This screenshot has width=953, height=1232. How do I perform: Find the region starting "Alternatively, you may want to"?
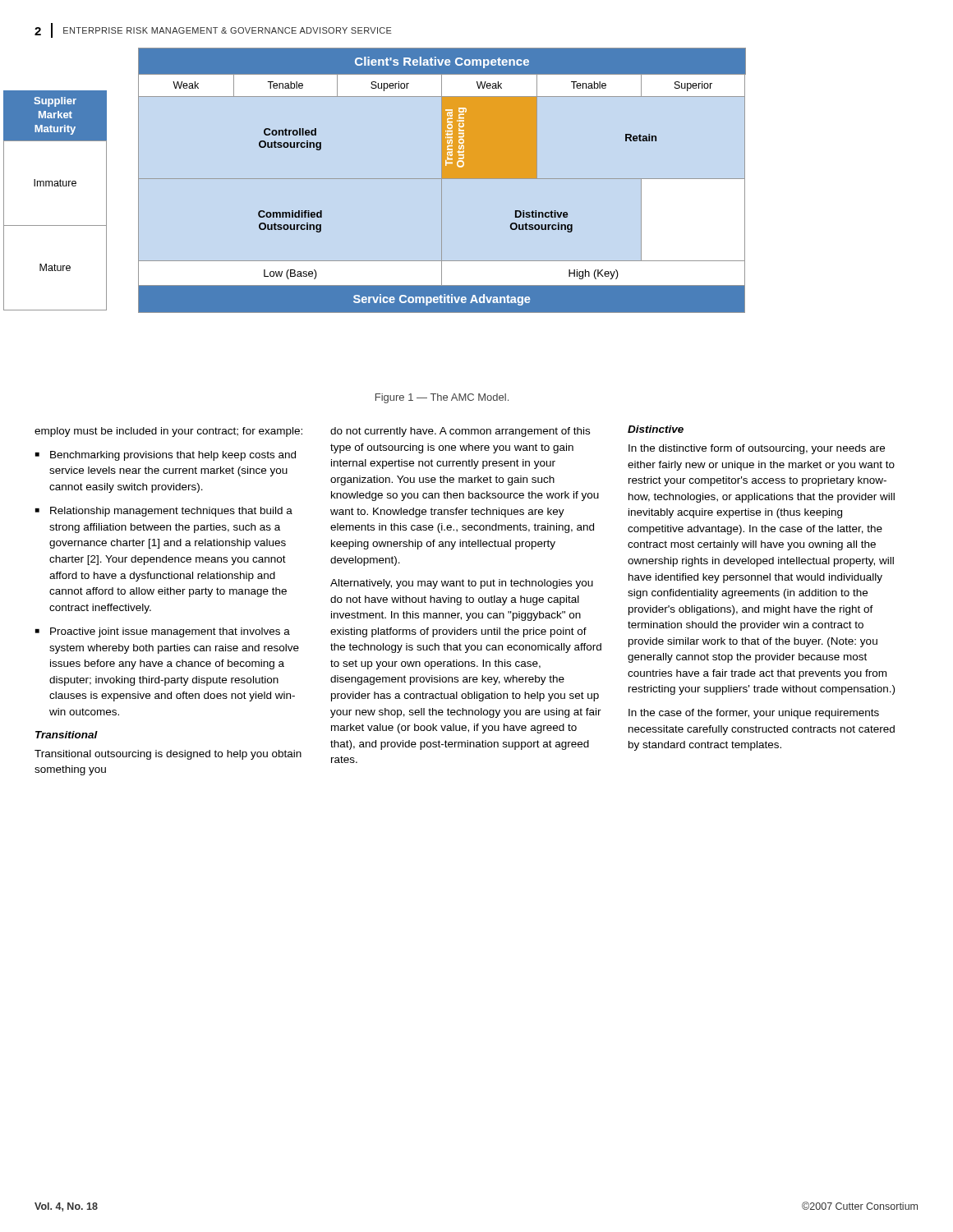point(466,671)
